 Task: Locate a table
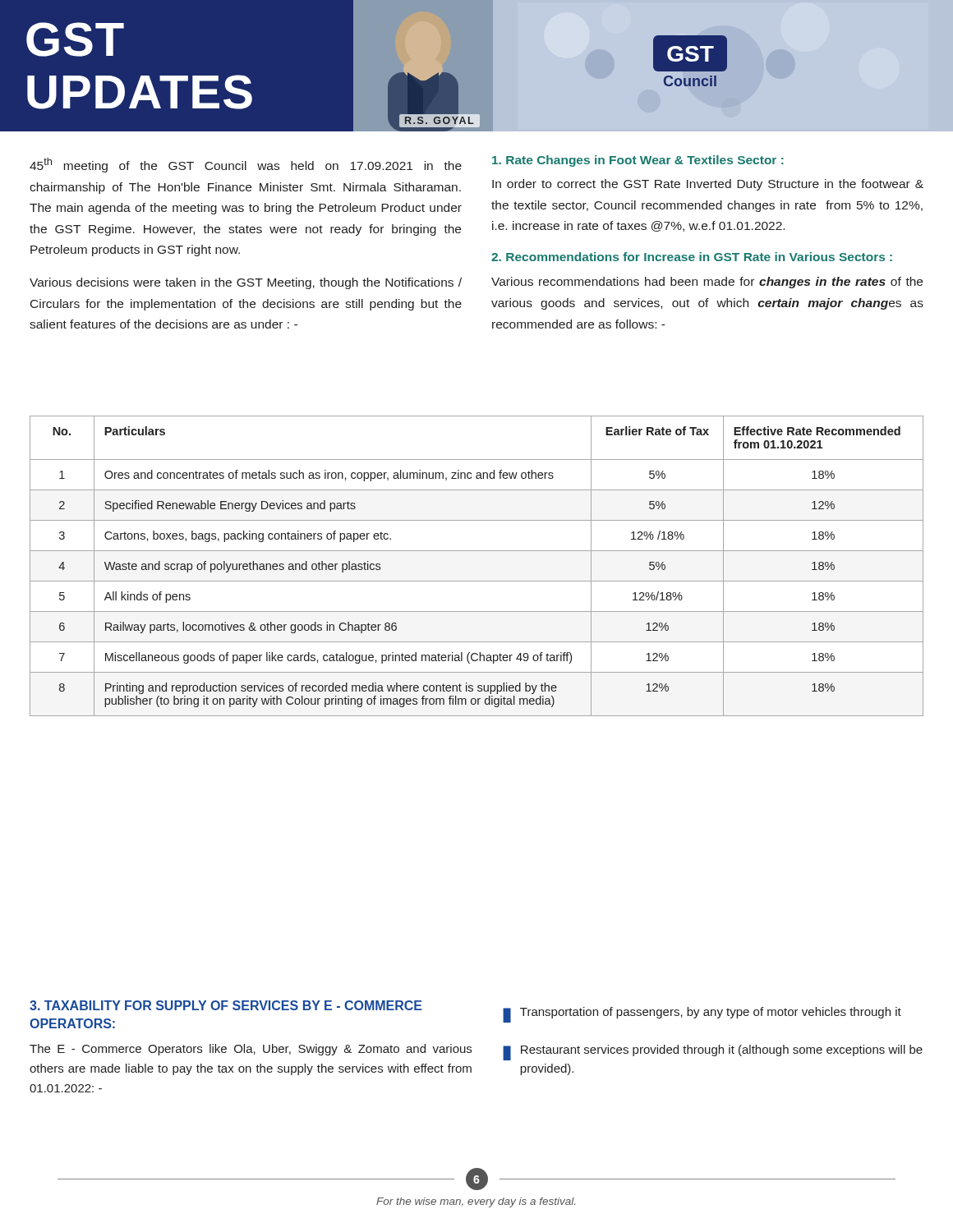coord(476,566)
